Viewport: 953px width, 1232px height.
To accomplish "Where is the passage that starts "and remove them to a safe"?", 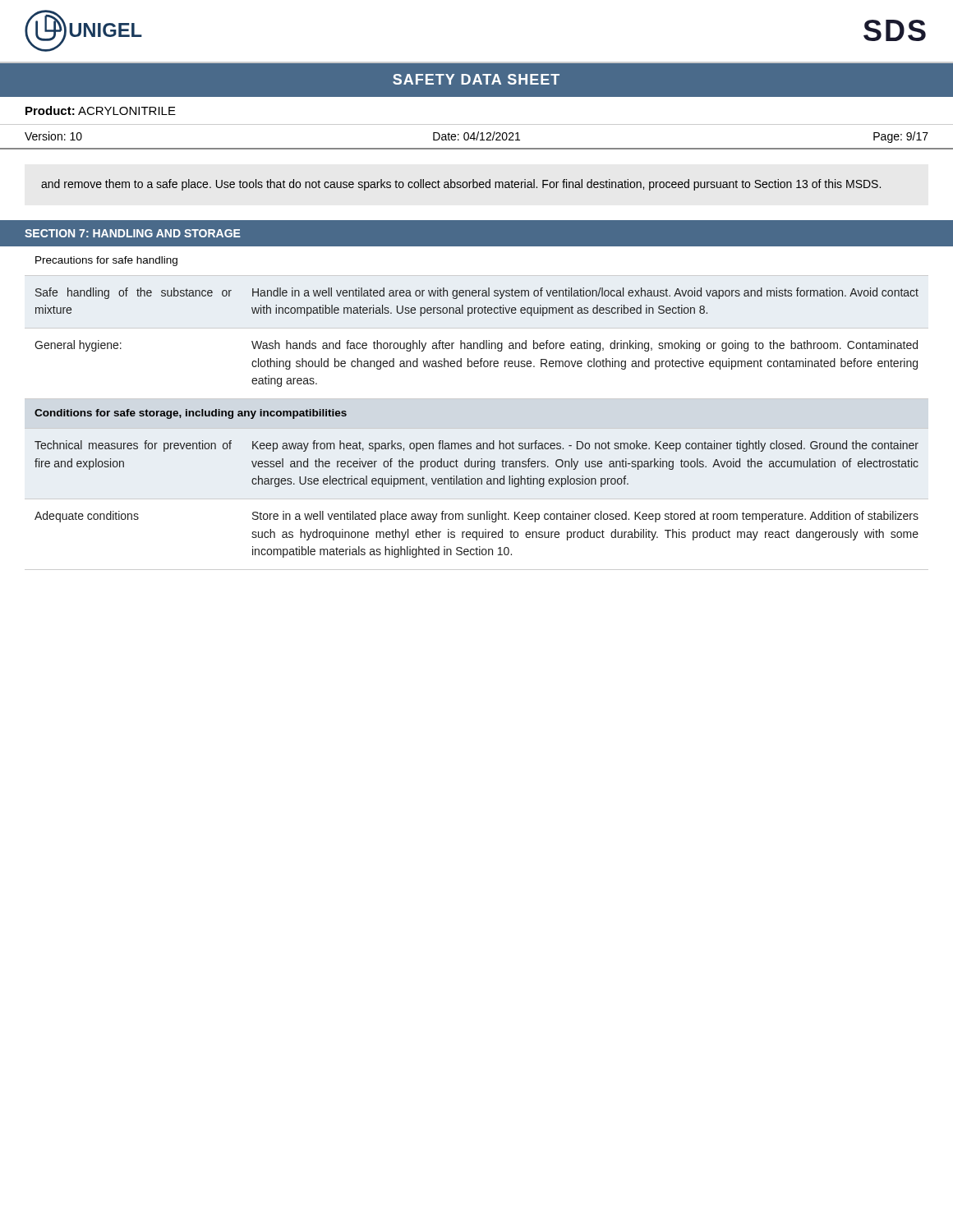I will 461,184.
